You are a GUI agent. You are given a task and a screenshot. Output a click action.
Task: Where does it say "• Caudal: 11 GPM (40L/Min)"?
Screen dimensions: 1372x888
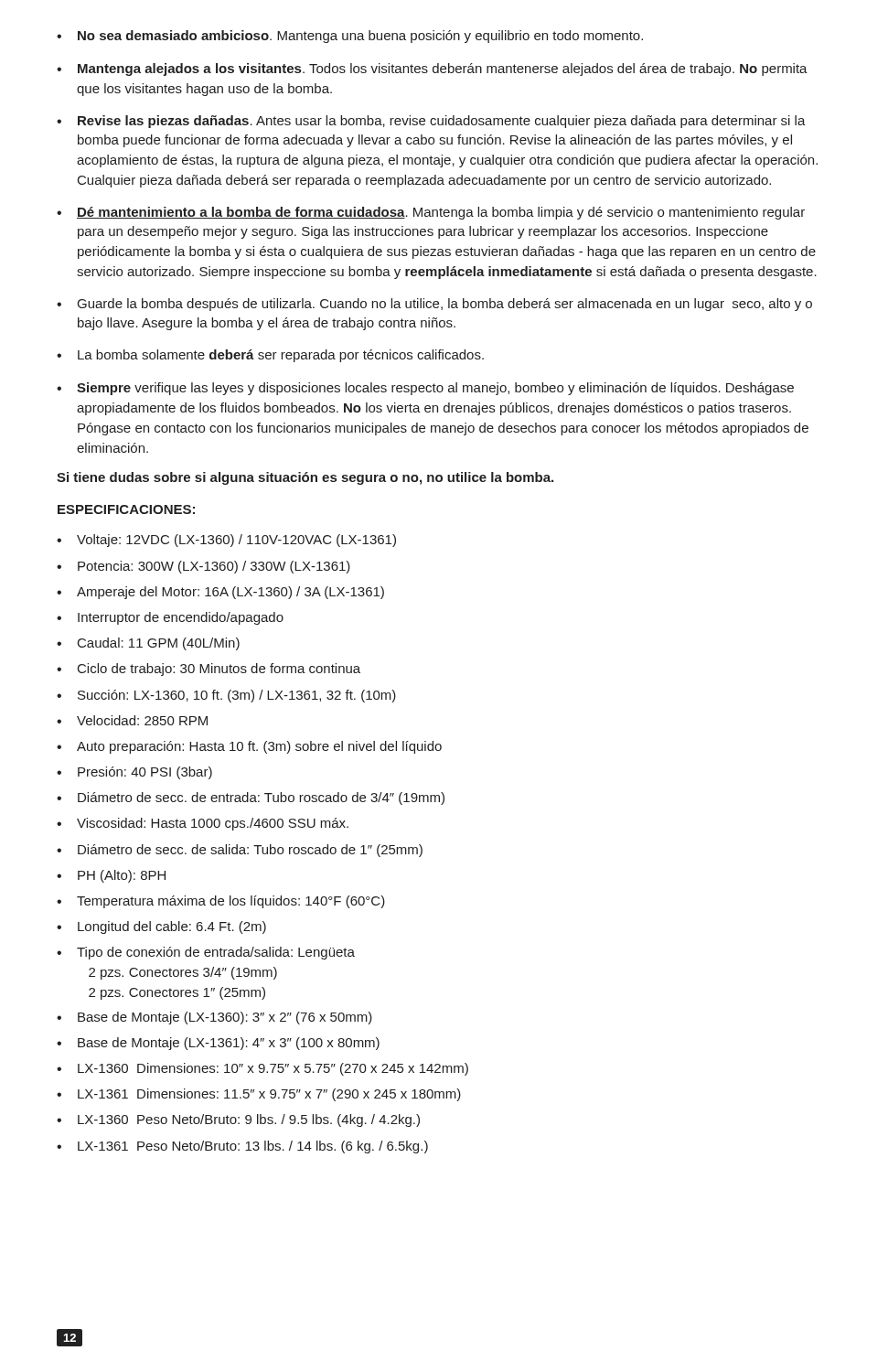click(x=148, y=644)
